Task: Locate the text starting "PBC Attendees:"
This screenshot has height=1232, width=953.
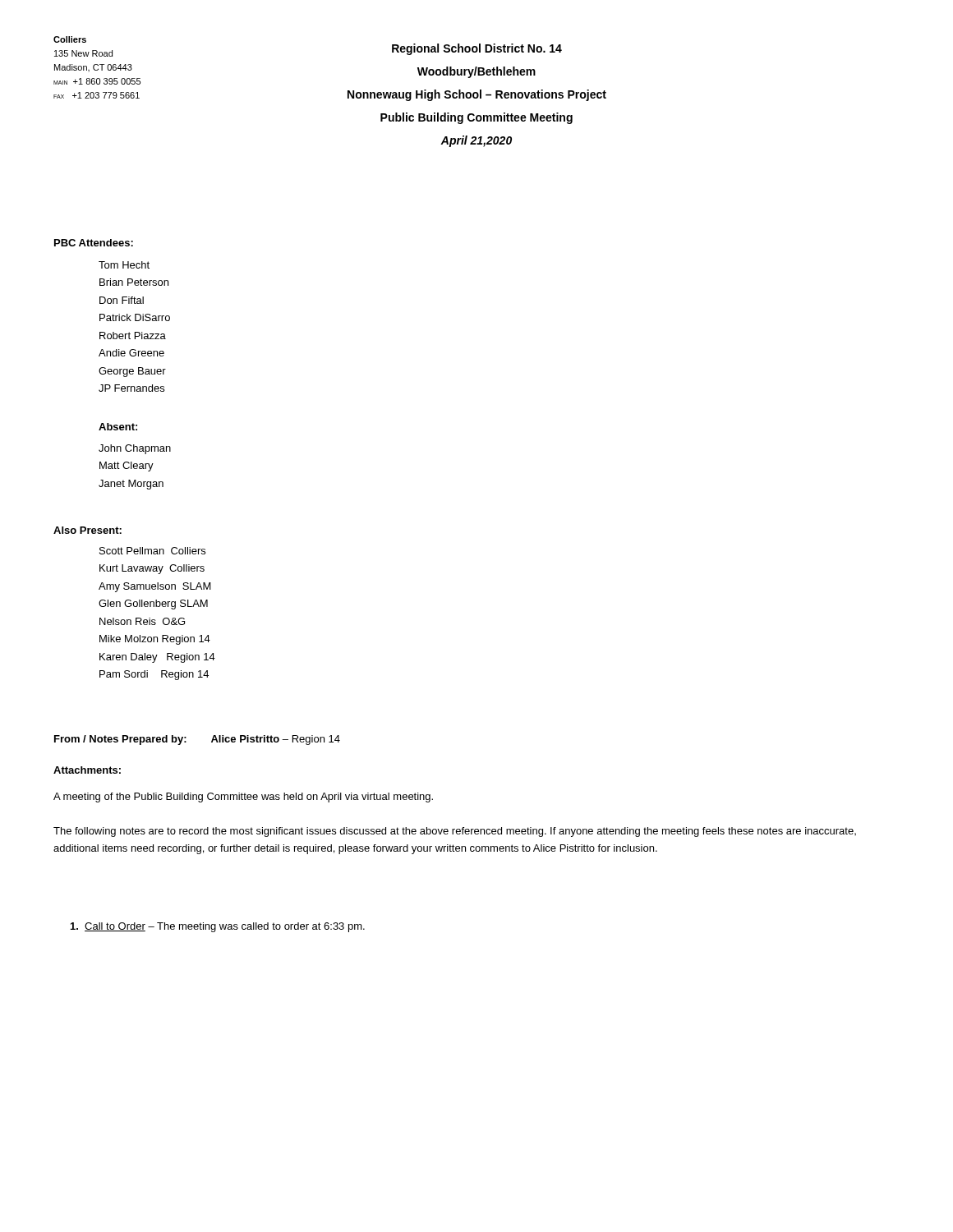Action: pyautogui.click(x=94, y=243)
